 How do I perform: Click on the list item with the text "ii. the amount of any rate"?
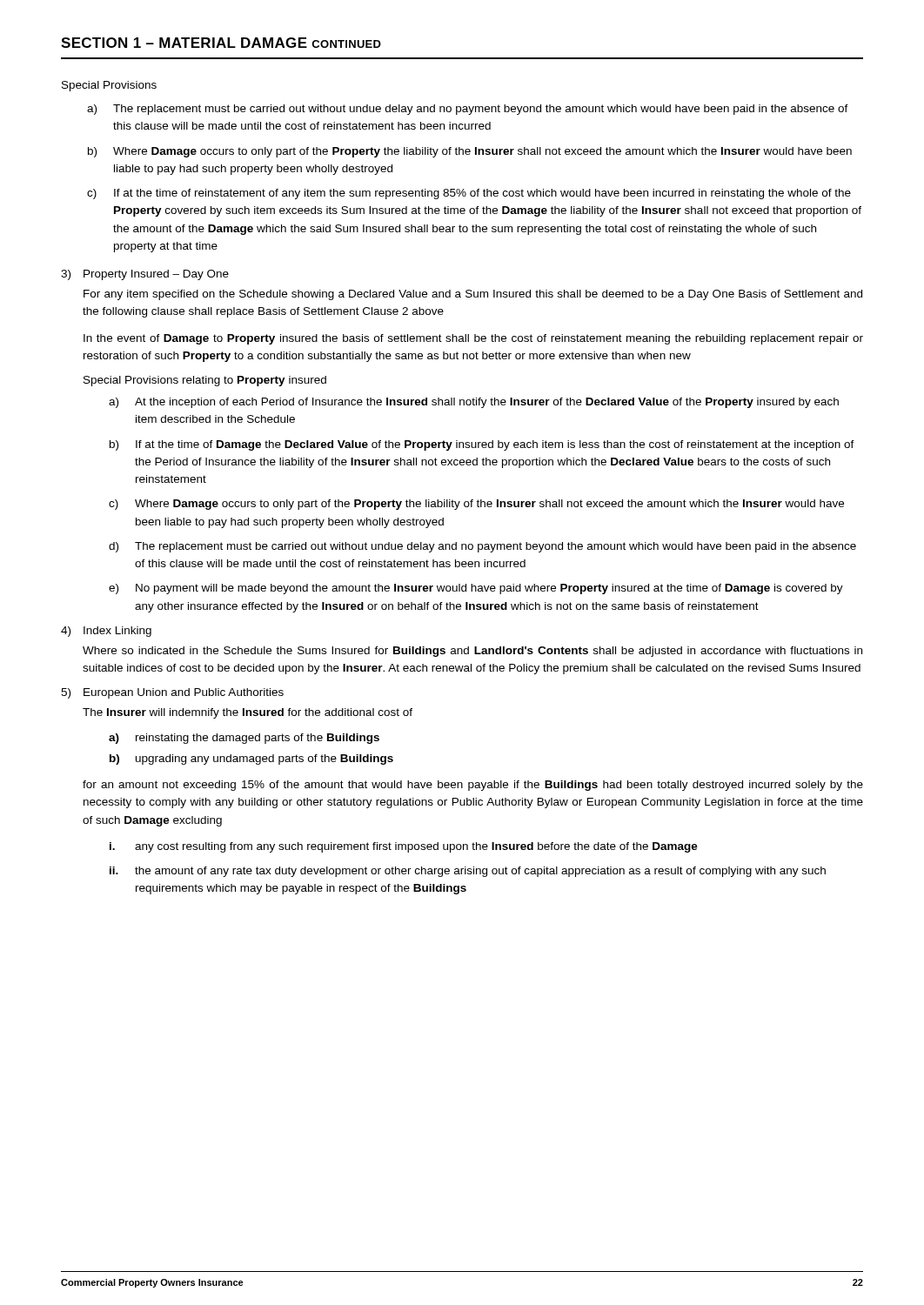[x=486, y=880]
